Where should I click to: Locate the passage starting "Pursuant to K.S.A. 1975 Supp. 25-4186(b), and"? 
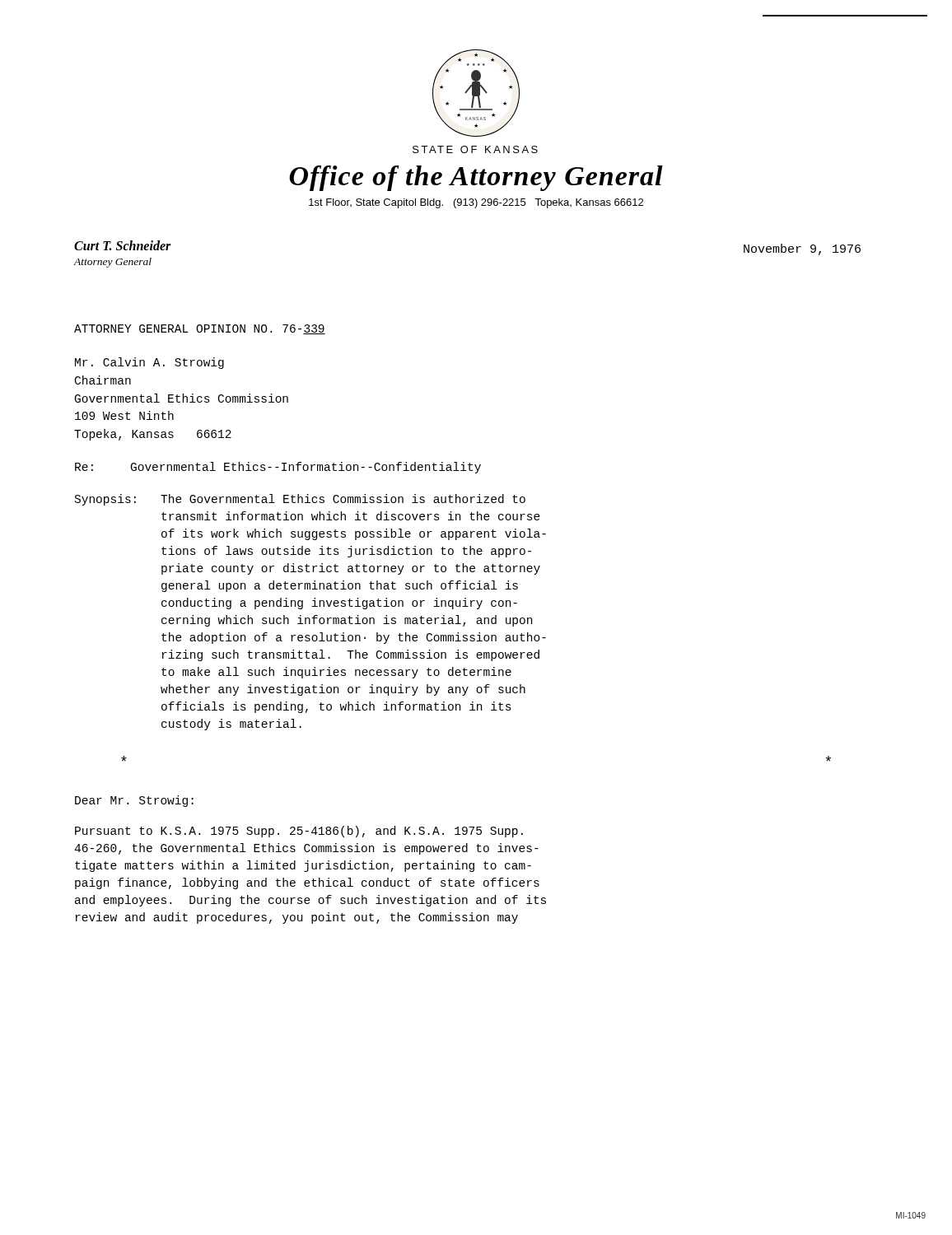311,875
